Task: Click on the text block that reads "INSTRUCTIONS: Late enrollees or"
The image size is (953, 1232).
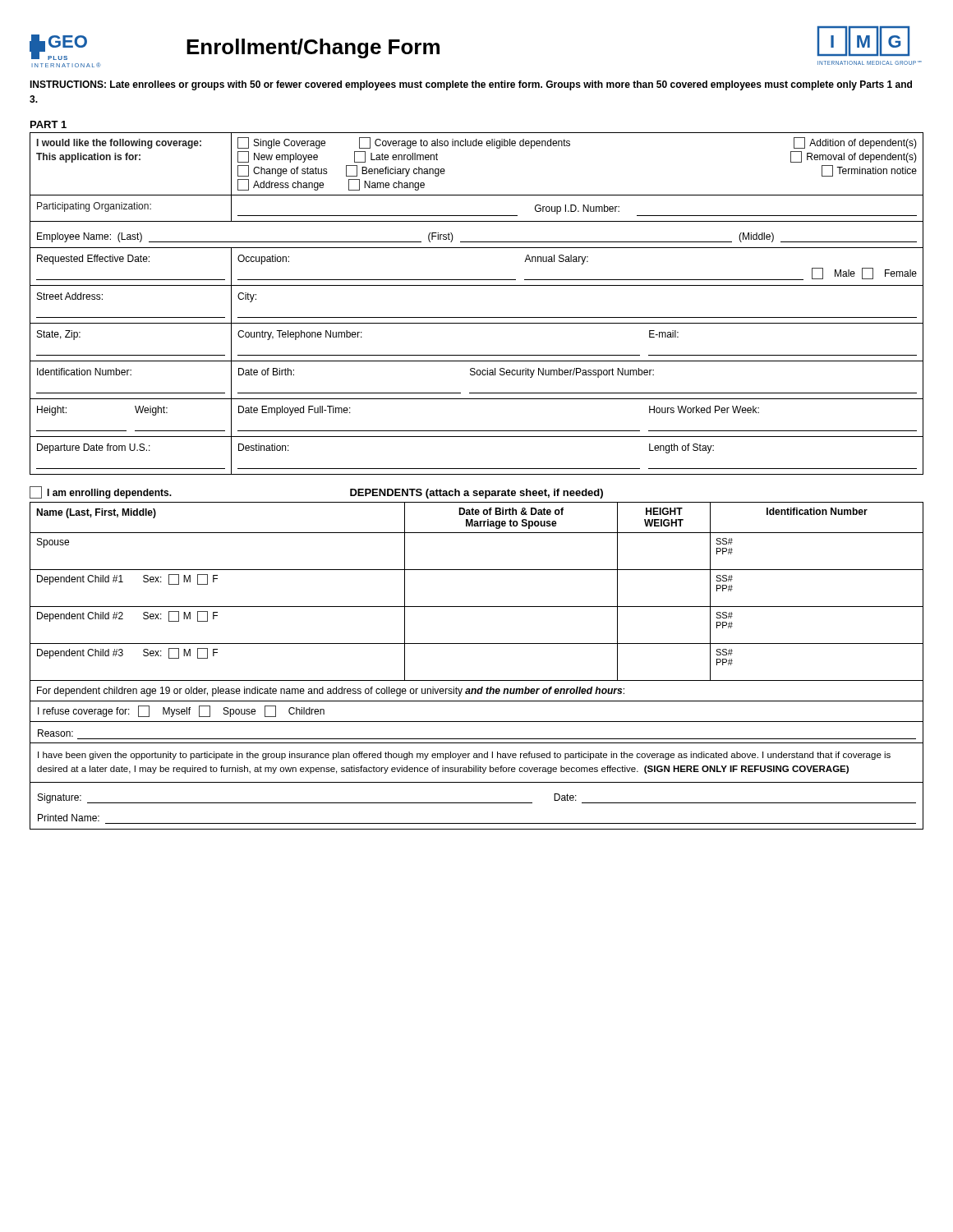Action: [471, 92]
